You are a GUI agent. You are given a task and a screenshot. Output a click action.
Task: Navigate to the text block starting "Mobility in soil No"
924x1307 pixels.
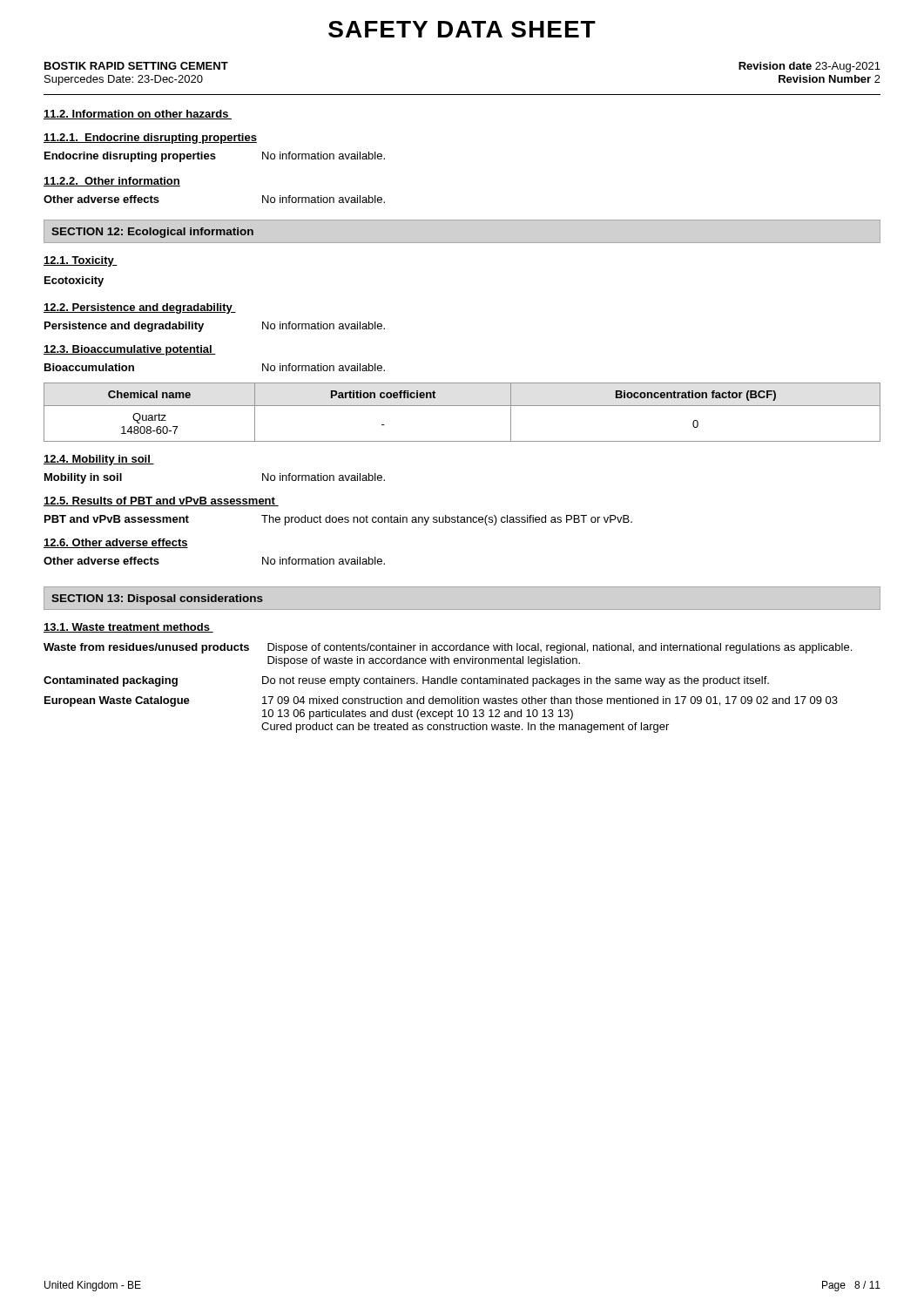point(79,478)
